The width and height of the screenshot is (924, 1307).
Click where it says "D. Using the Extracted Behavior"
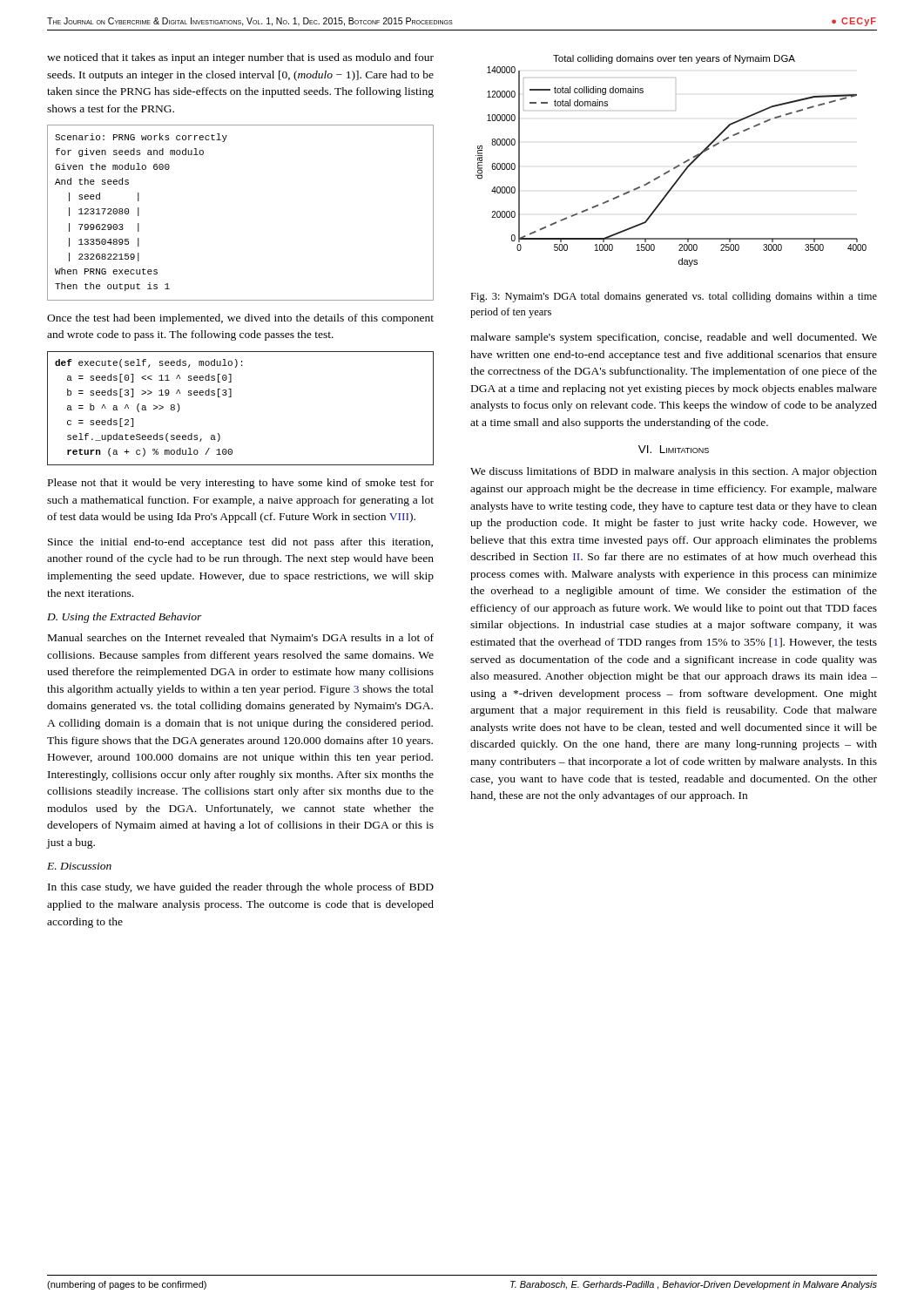click(x=124, y=617)
